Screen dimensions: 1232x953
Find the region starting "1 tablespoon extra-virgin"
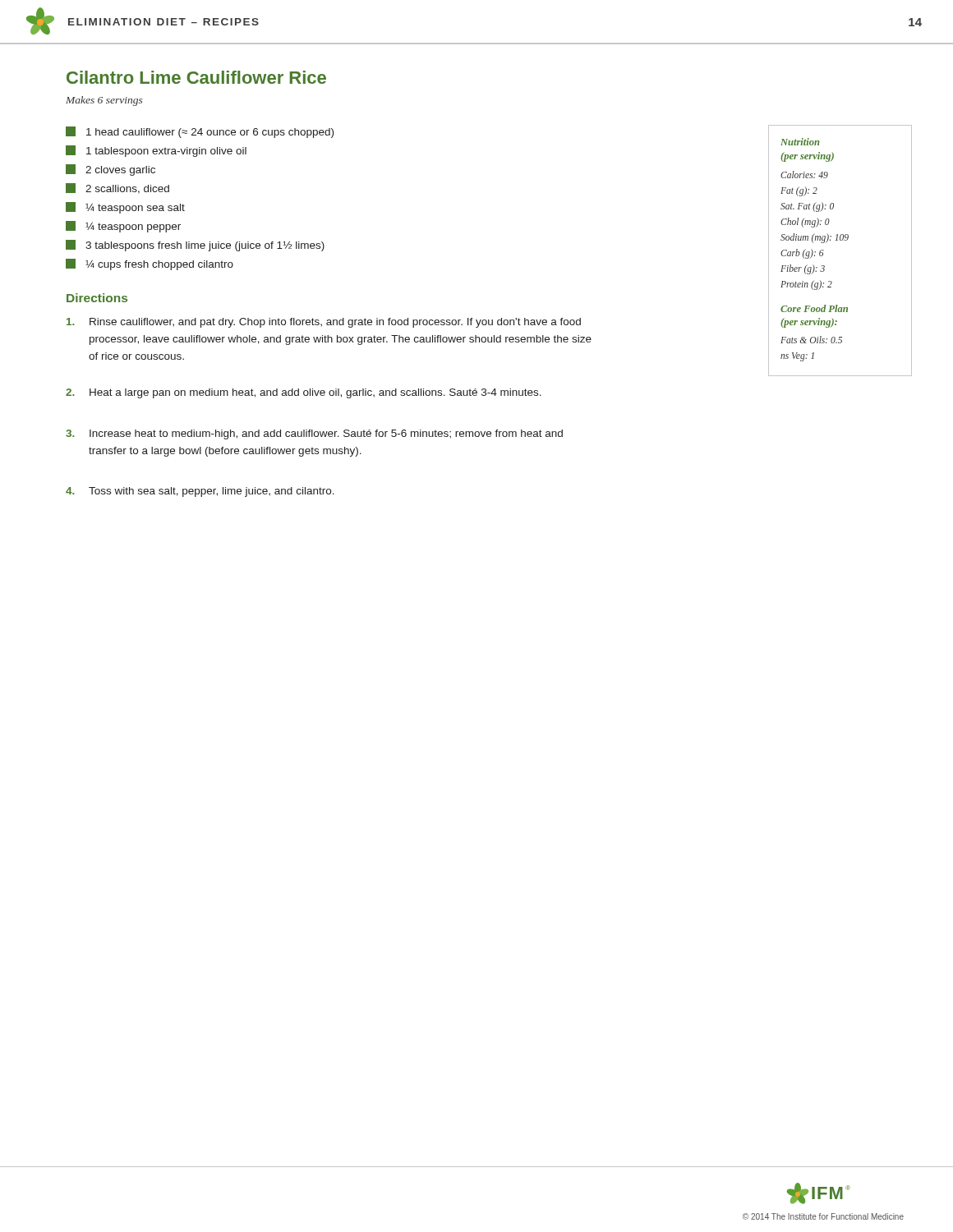[156, 151]
